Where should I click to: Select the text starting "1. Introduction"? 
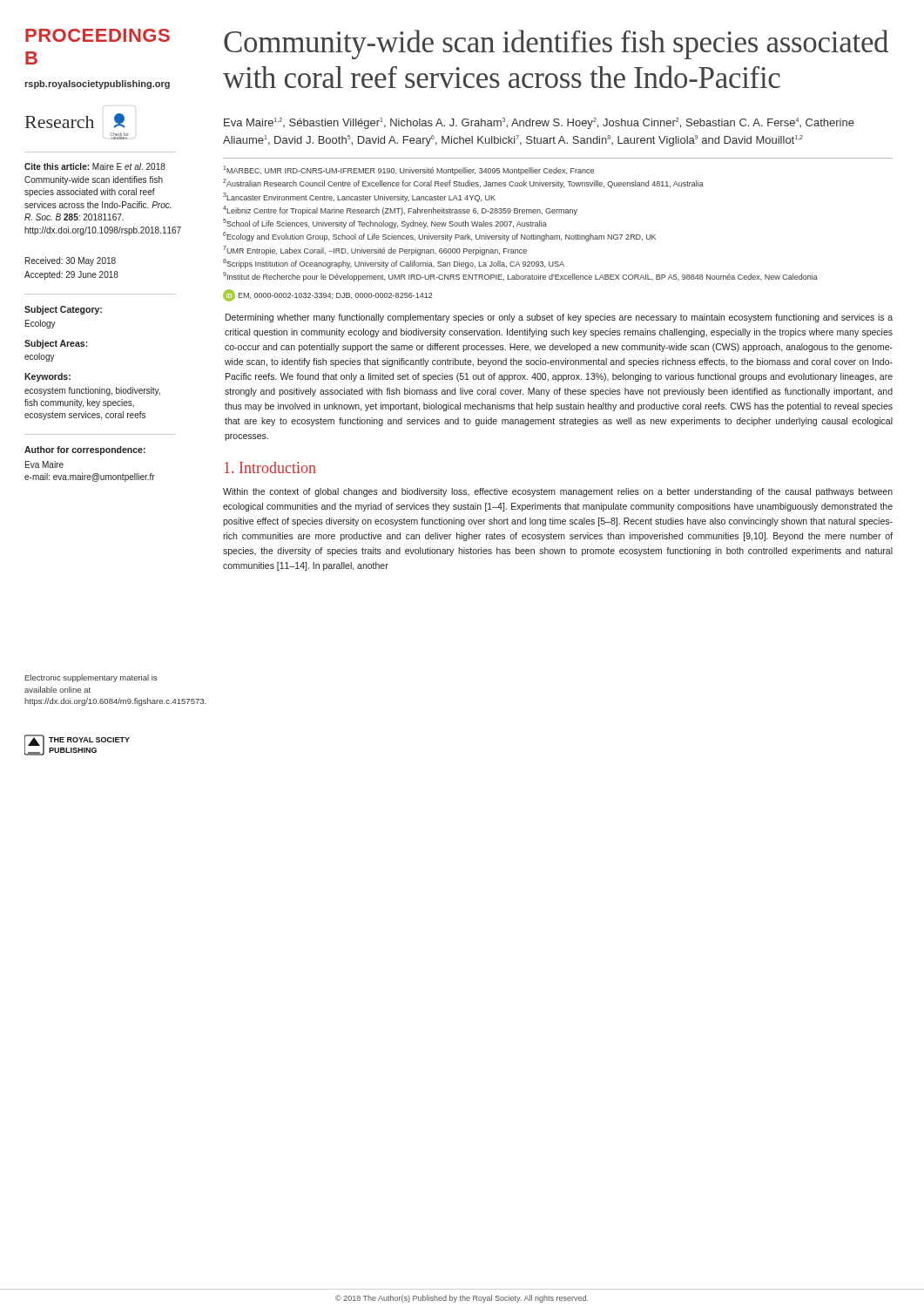click(270, 468)
